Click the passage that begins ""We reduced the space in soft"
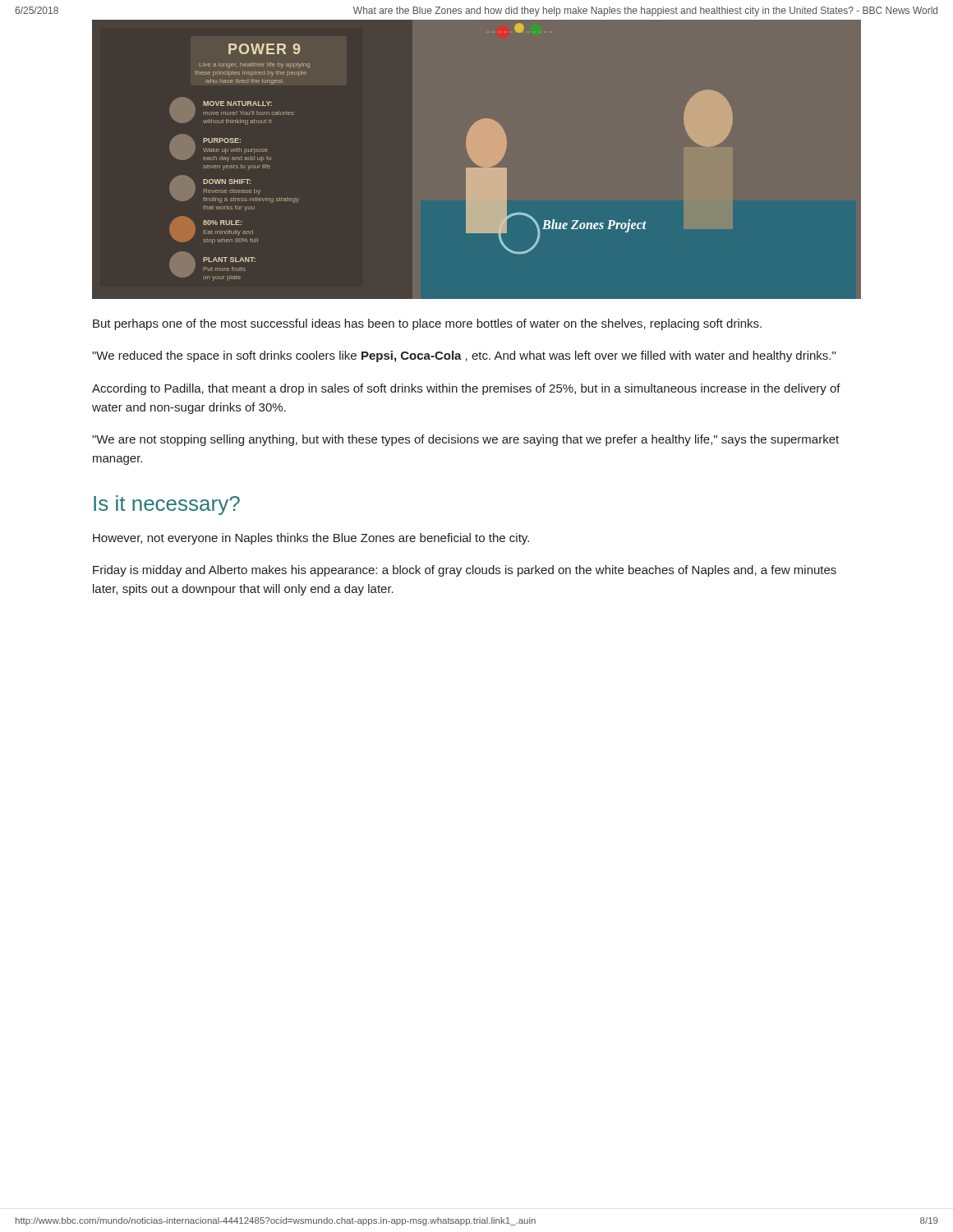This screenshot has width=953, height=1232. click(x=464, y=355)
